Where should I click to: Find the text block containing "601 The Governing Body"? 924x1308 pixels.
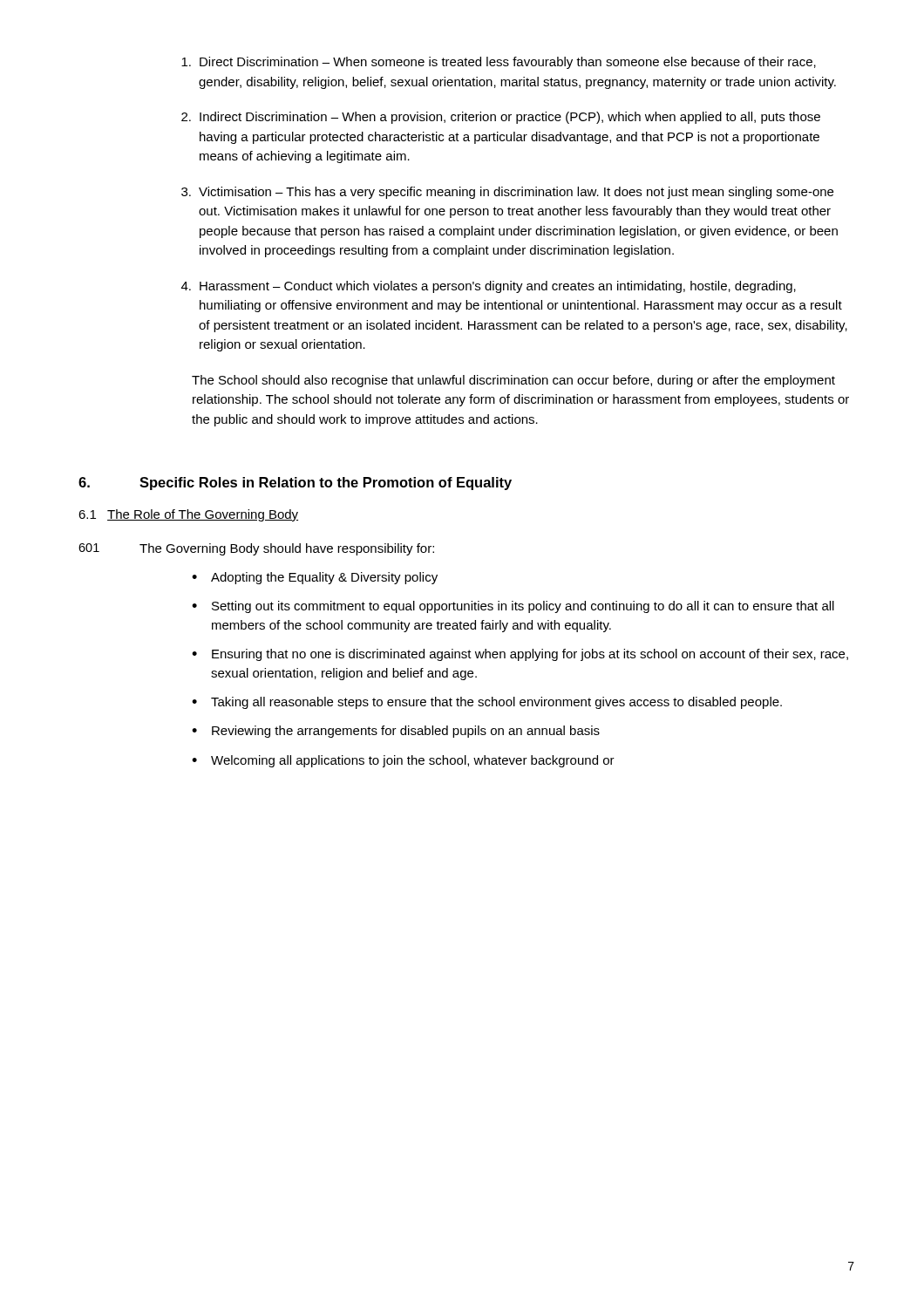(x=256, y=549)
